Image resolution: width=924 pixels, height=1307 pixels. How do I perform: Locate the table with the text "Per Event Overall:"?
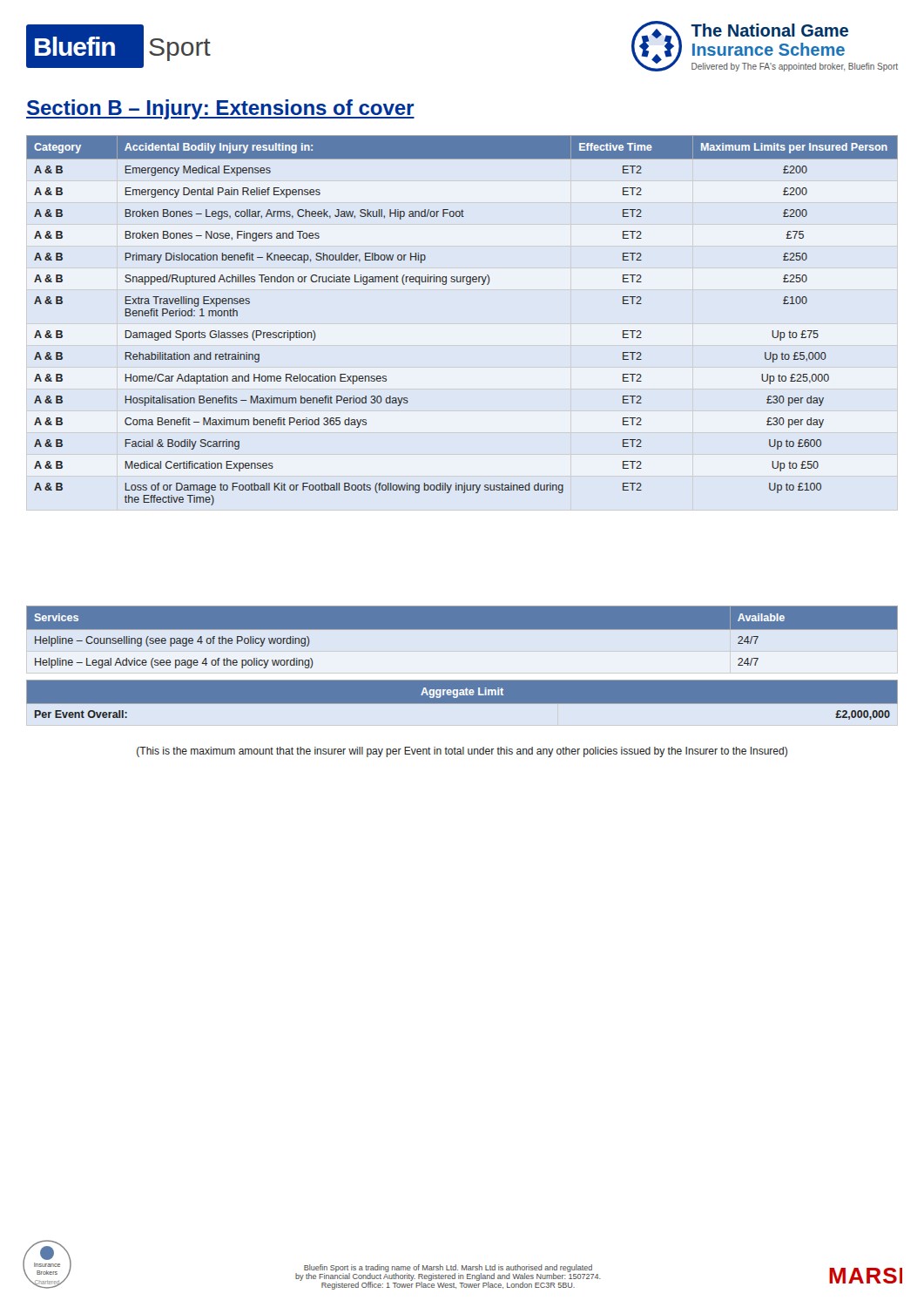(462, 703)
